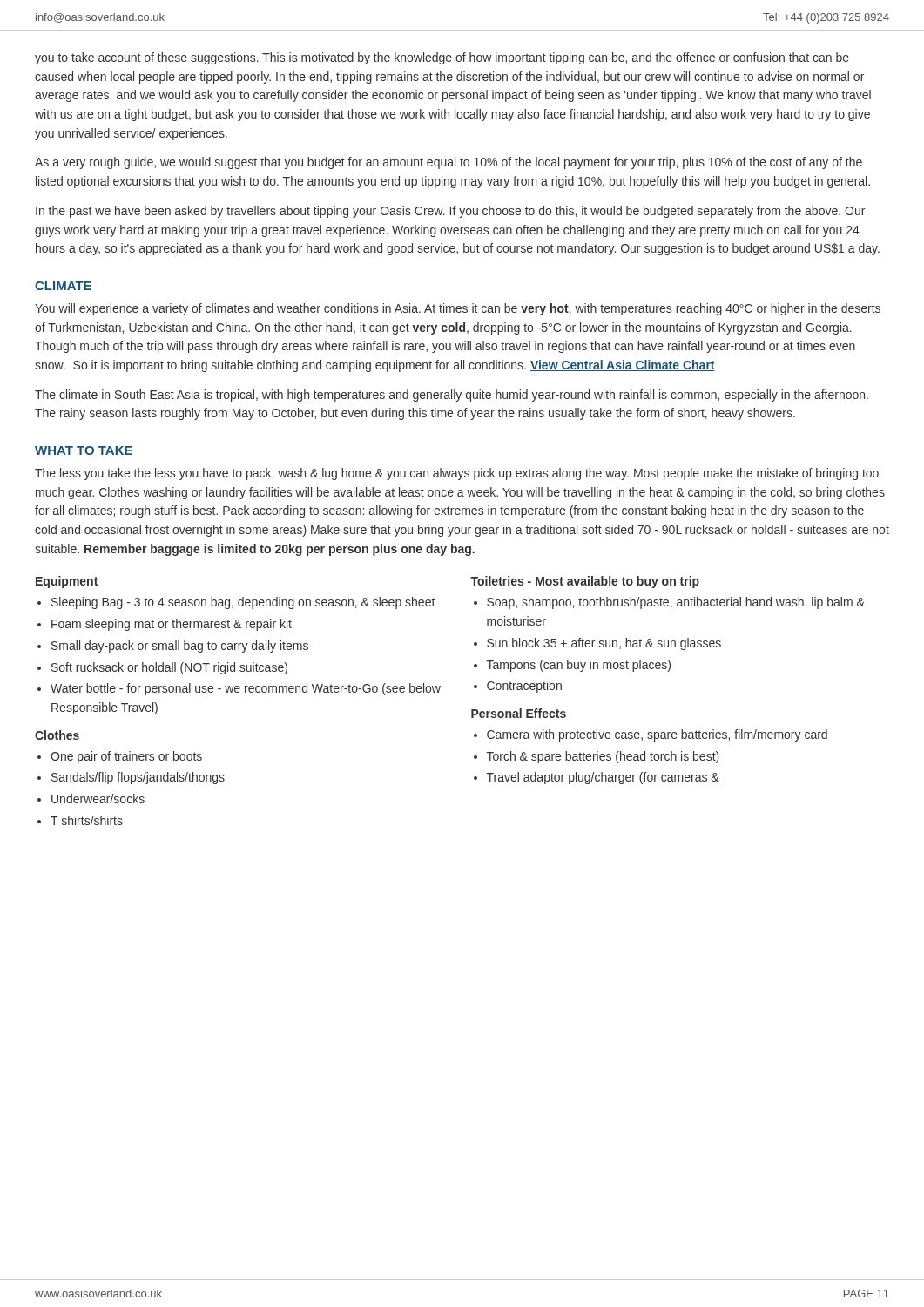This screenshot has height=1307, width=924.
Task: Click the passage that begins "Soft rucksack or holdall"
Action: 248,668
